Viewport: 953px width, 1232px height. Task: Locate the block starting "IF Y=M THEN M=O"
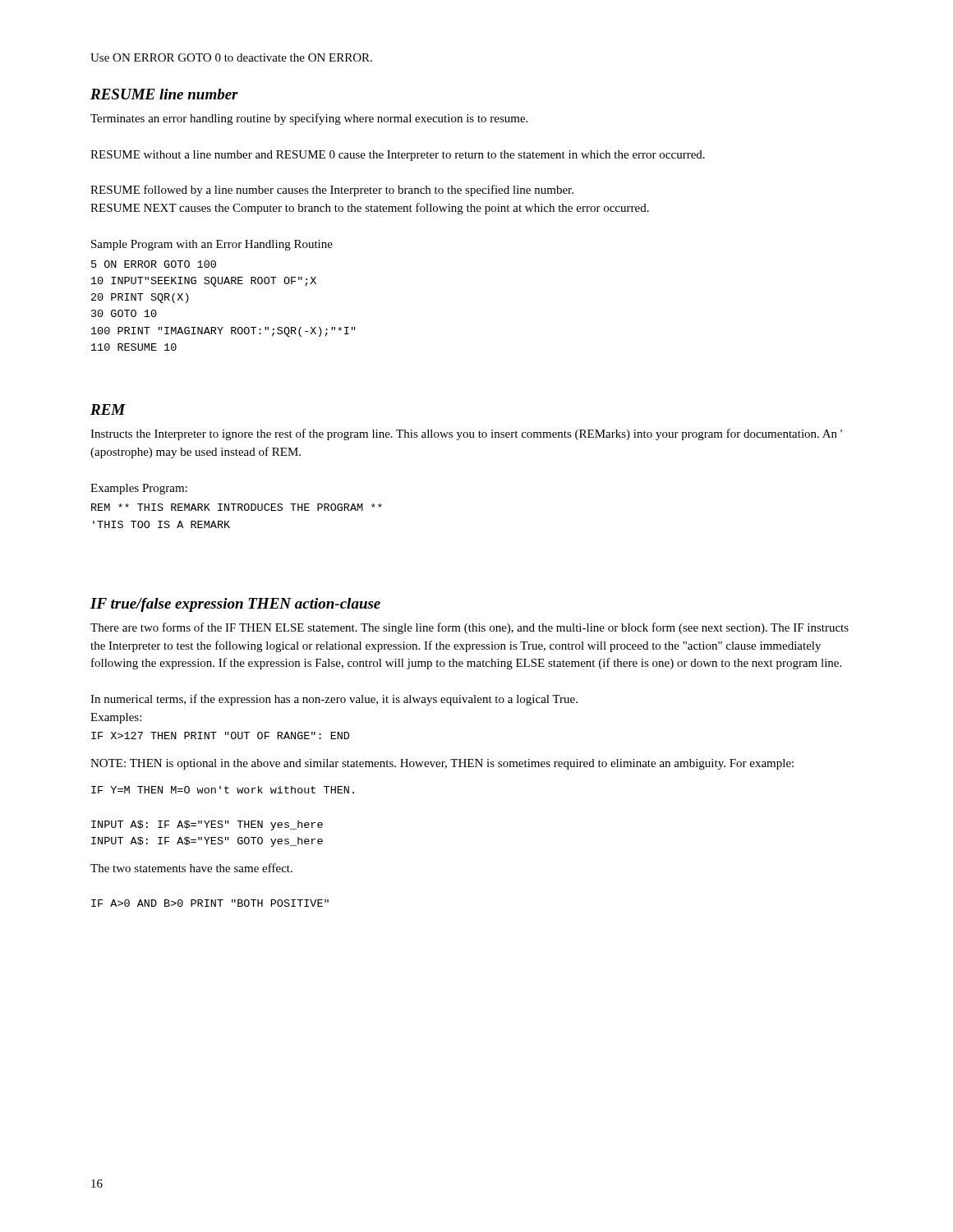tap(223, 790)
